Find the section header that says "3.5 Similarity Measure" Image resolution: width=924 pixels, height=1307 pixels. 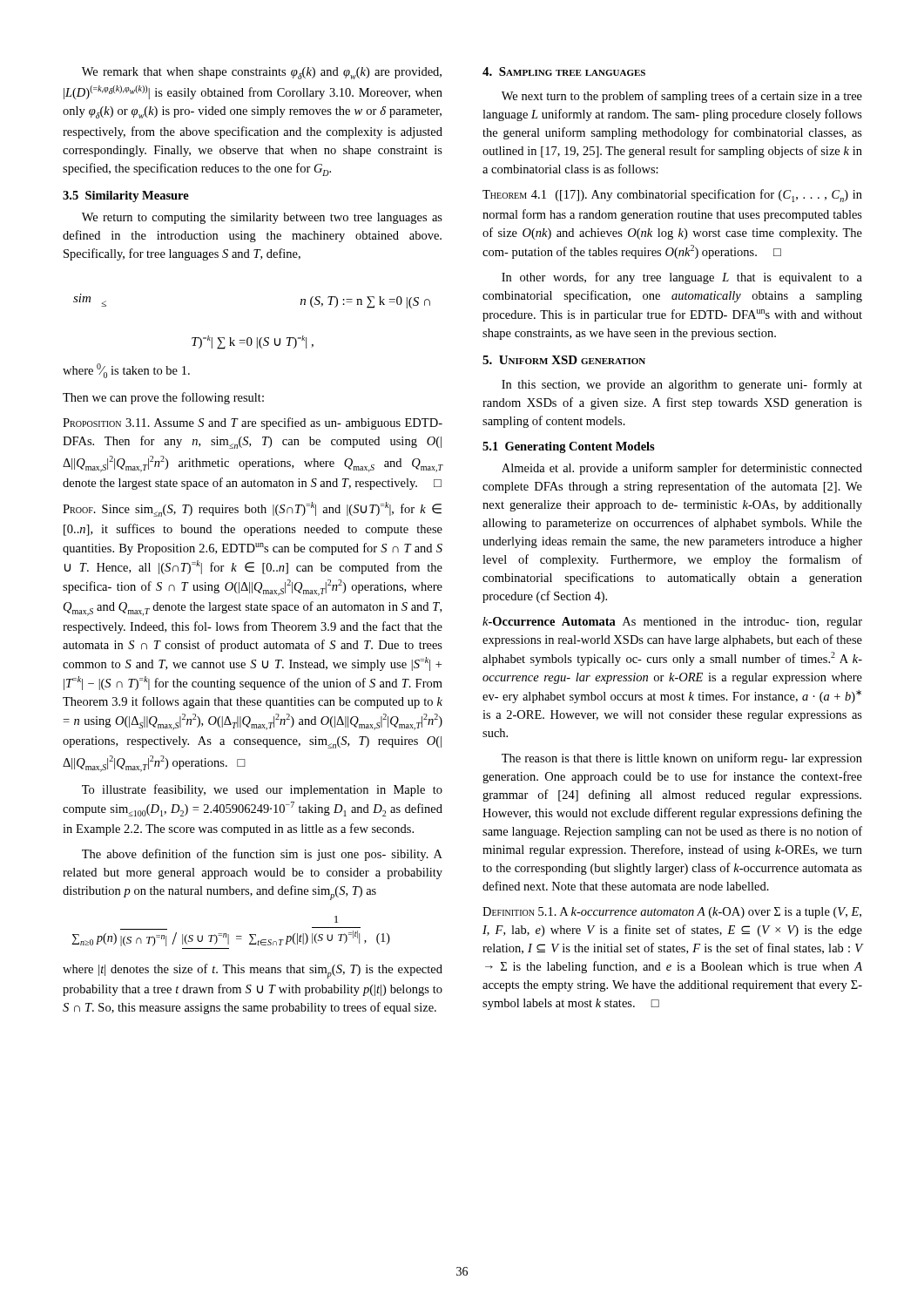[x=126, y=196]
